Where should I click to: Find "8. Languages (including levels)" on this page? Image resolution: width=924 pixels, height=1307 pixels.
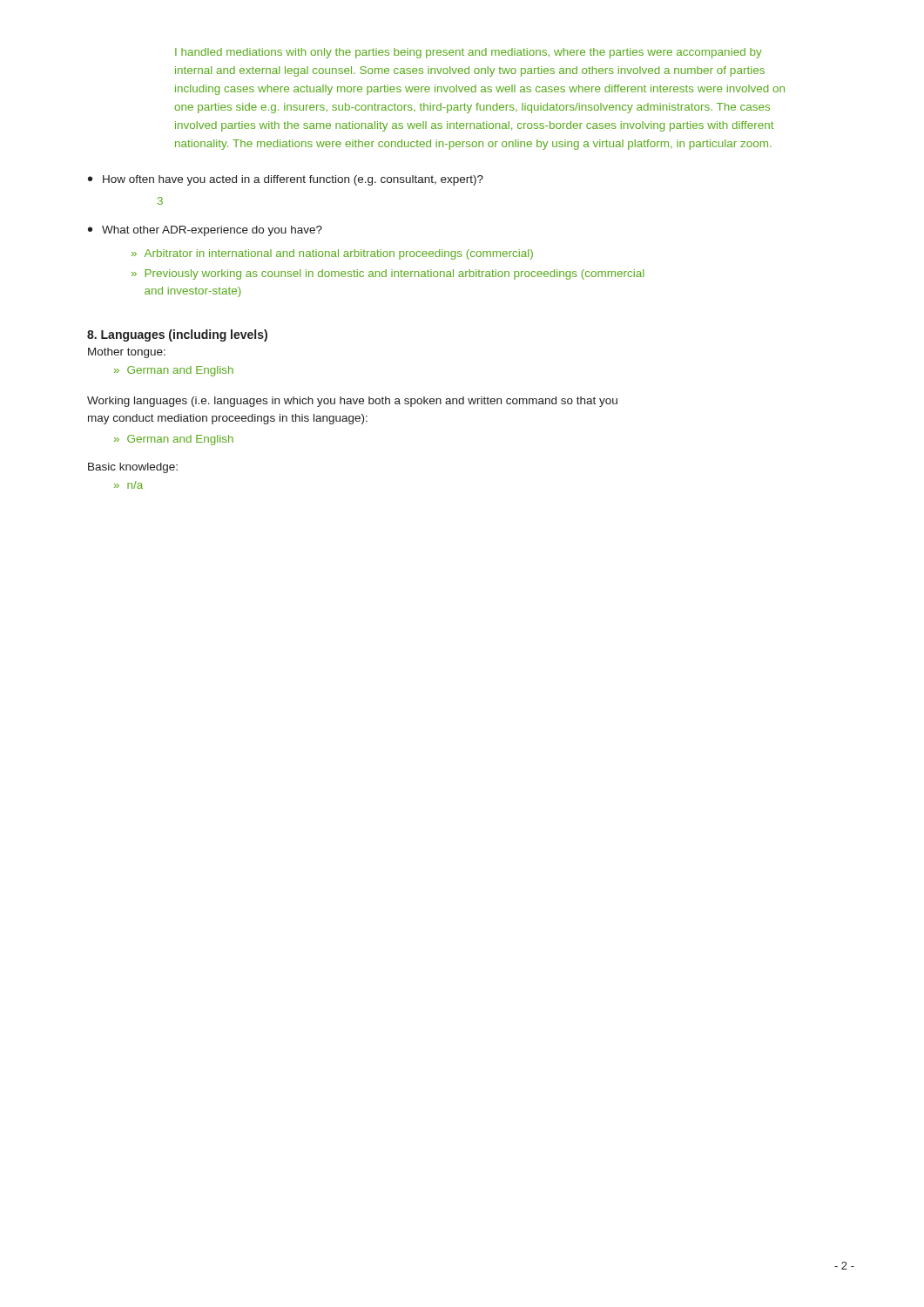click(x=178, y=335)
